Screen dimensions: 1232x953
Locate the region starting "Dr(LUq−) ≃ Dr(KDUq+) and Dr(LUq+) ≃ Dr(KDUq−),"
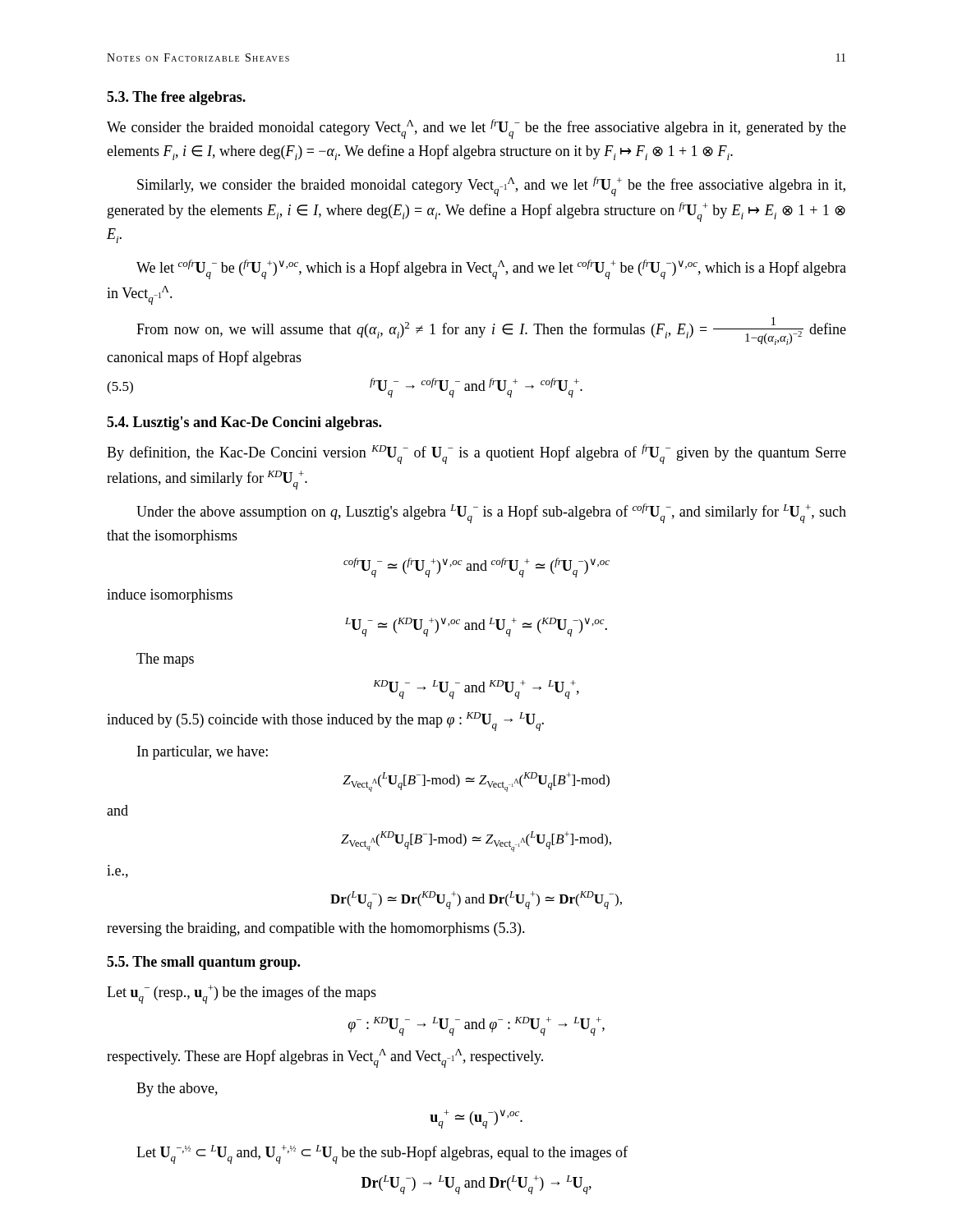[x=476, y=899]
